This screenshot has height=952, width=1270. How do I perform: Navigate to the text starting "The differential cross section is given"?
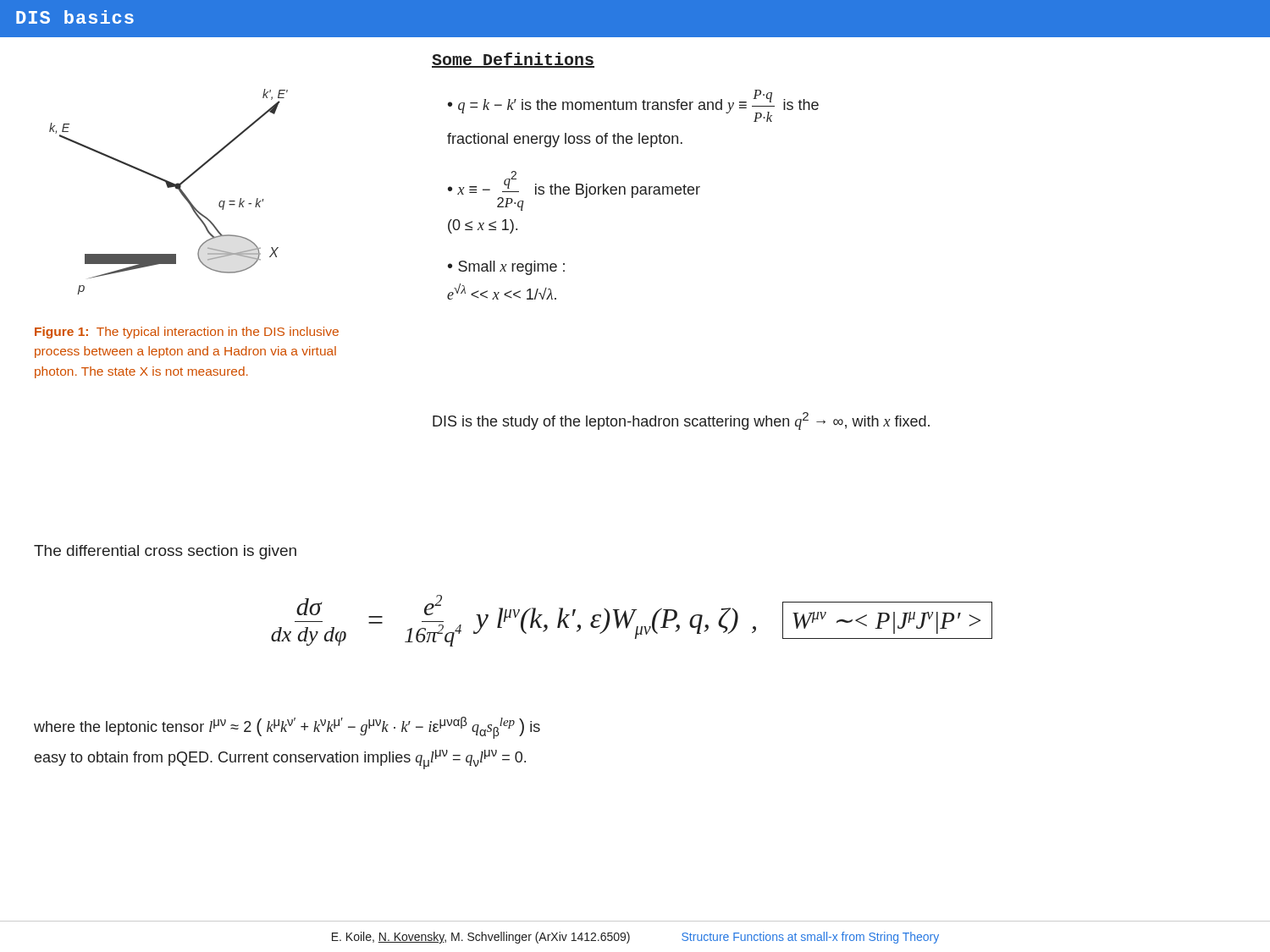pos(166,550)
